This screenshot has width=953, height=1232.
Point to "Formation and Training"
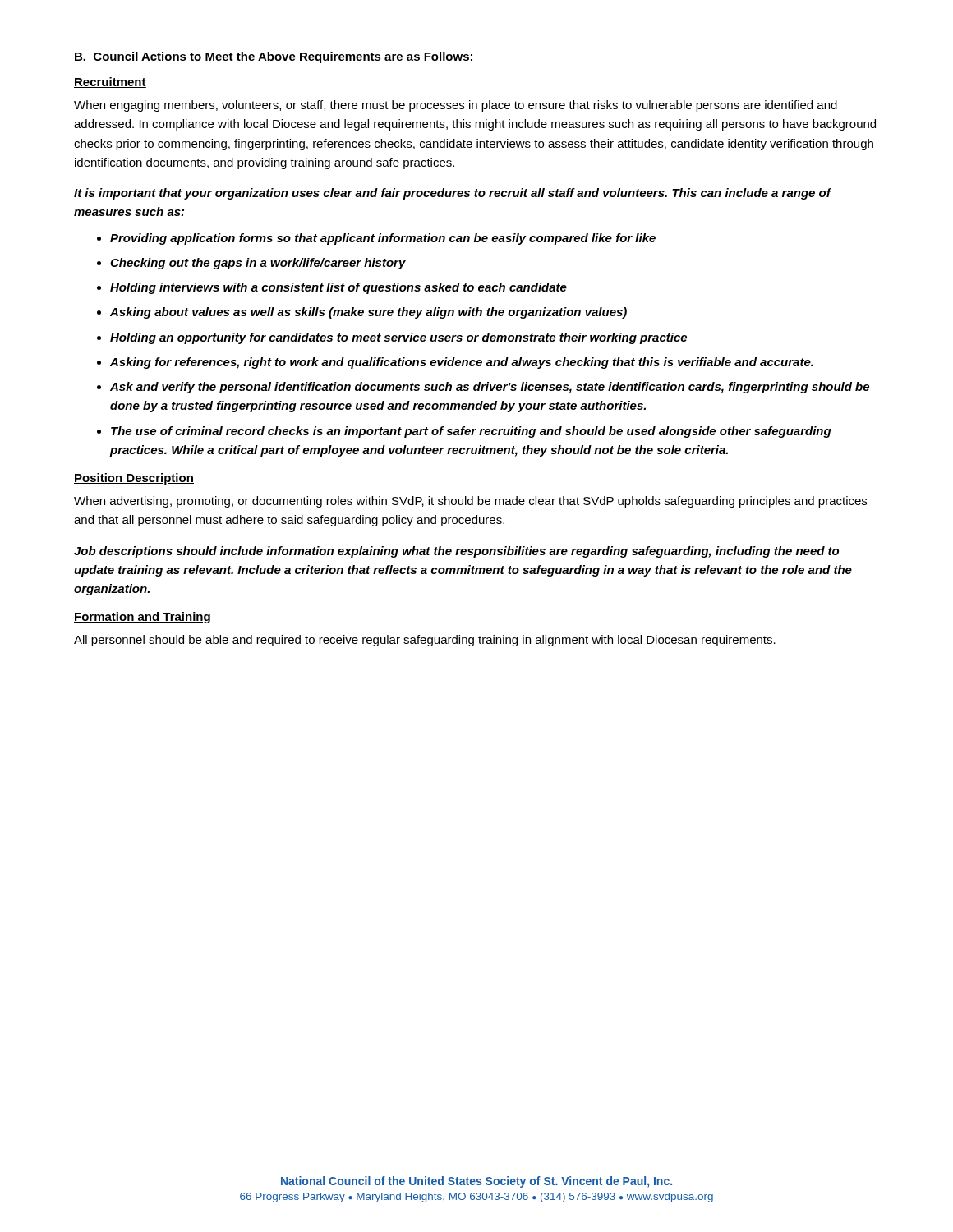(x=142, y=617)
